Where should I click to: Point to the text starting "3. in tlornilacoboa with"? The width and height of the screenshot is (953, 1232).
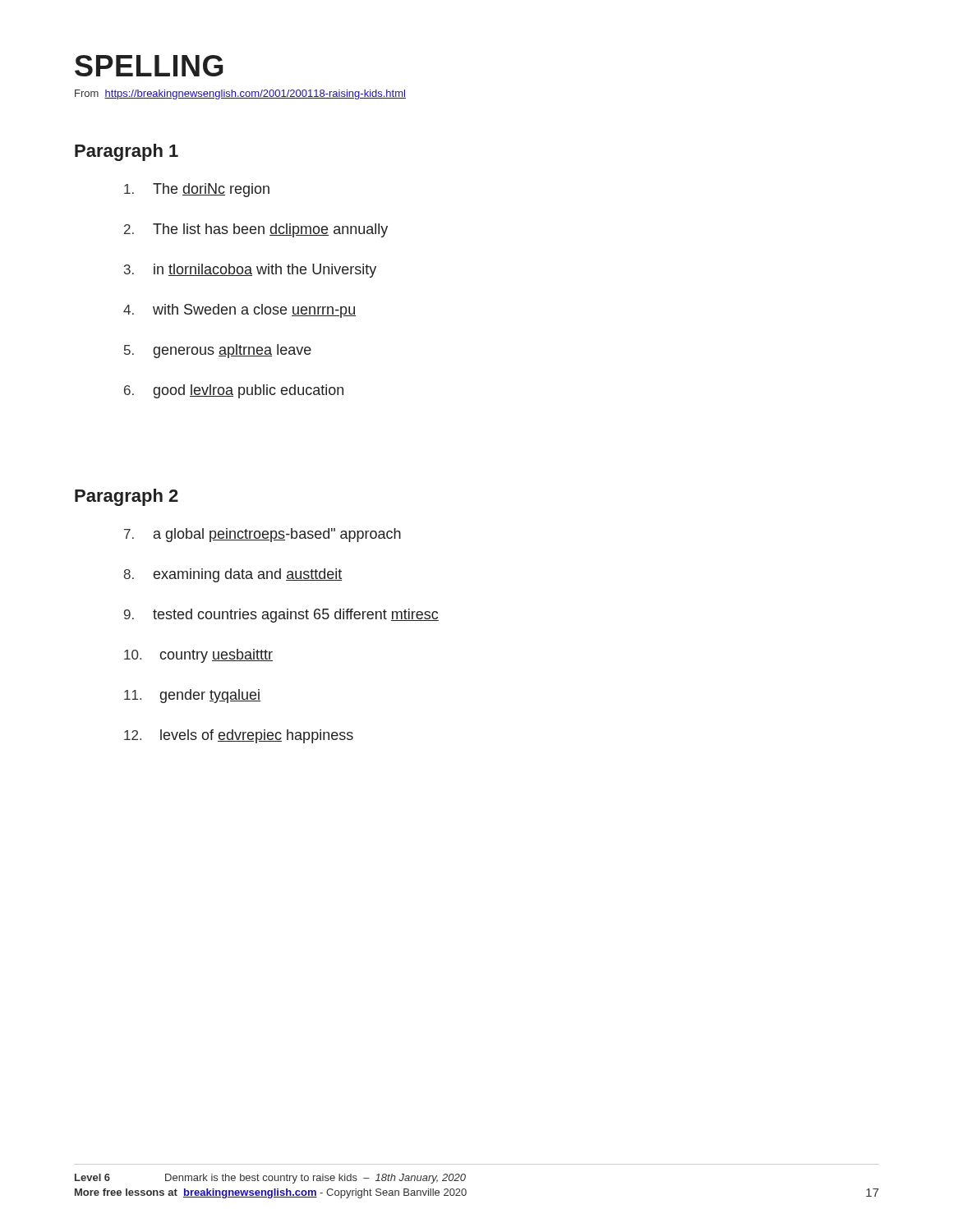(250, 271)
